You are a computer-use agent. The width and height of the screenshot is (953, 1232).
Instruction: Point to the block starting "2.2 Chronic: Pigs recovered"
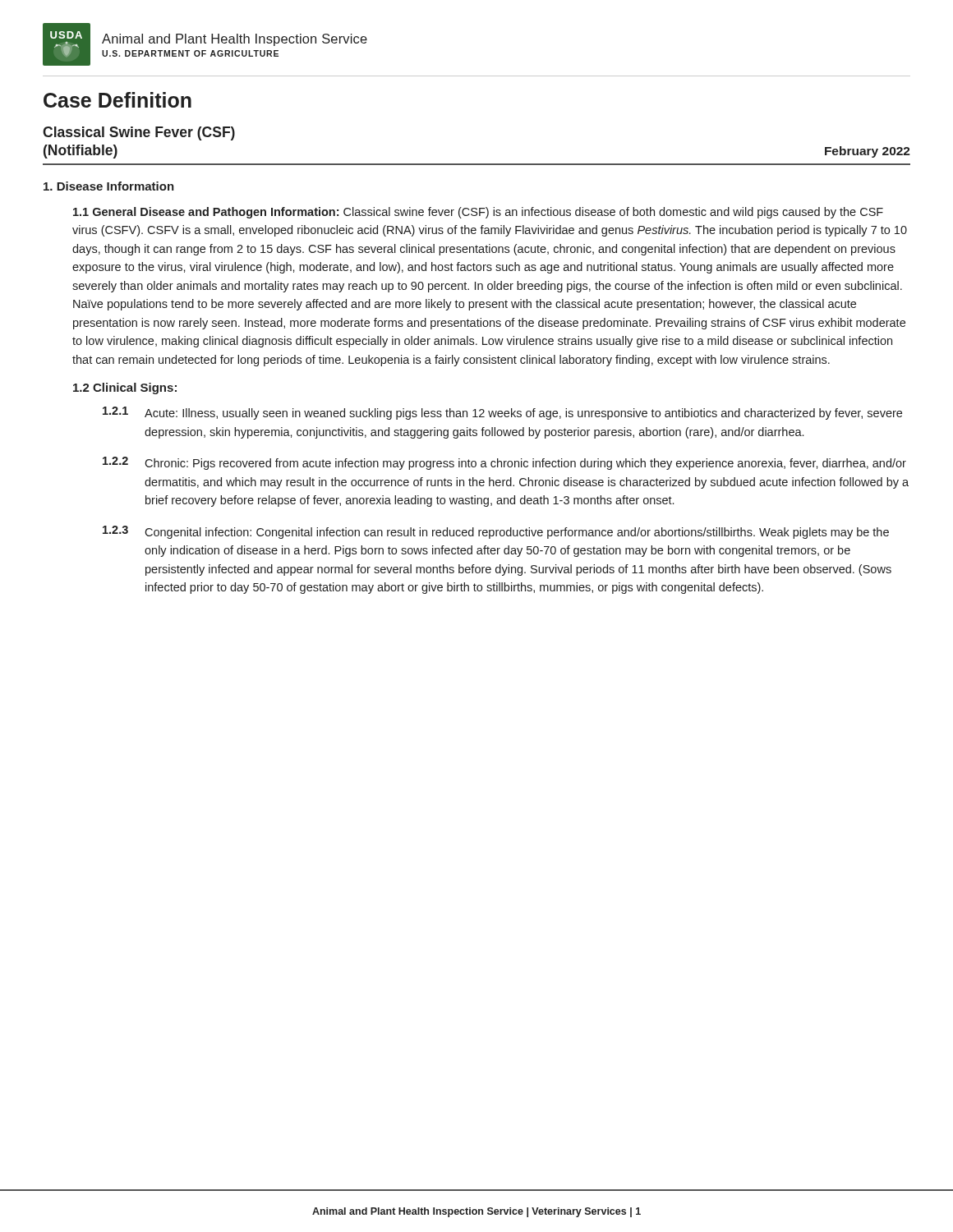tap(506, 482)
